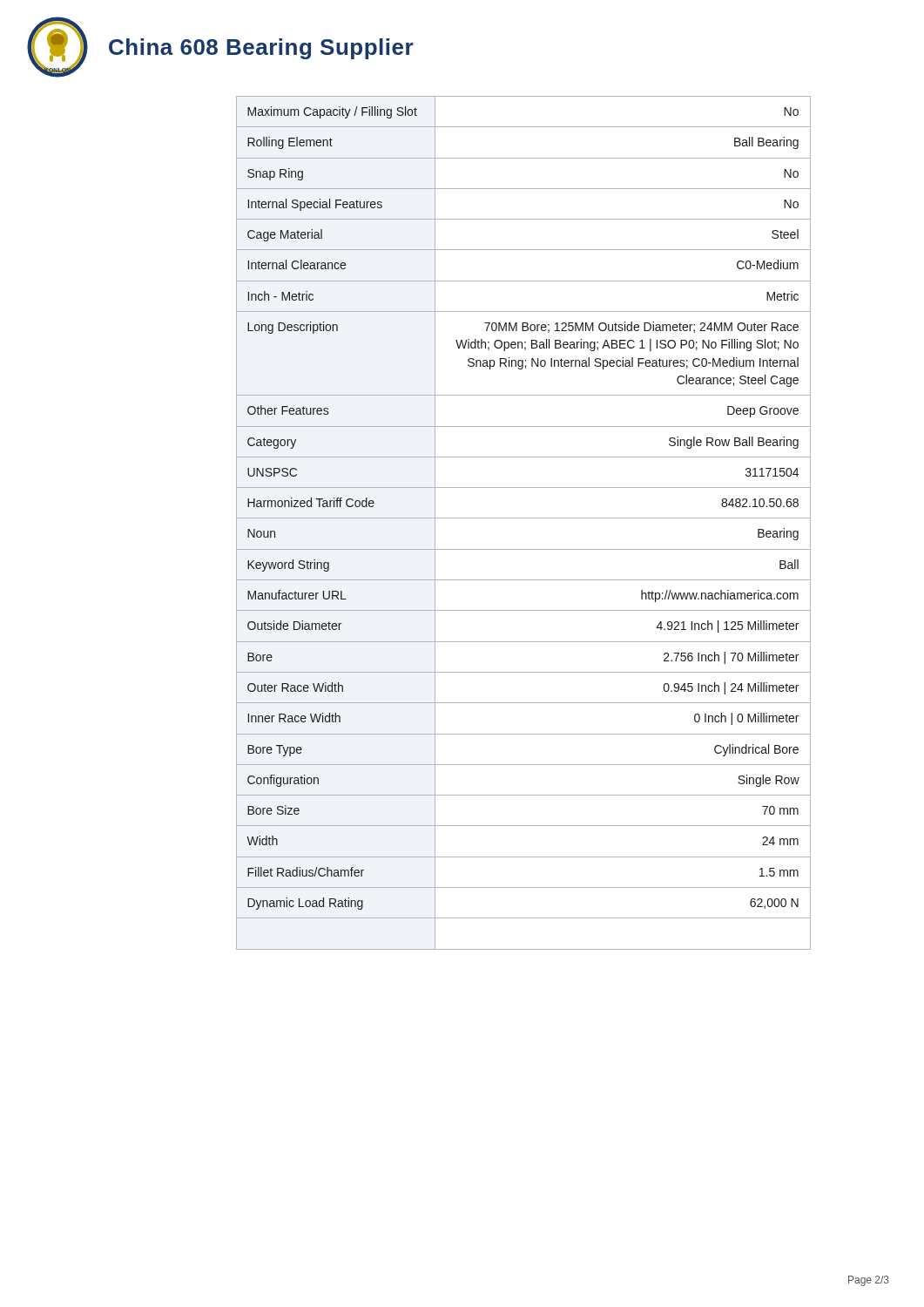924x1307 pixels.
Task: Select the title that reads "China 608 Bearing Supplier"
Action: (261, 47)
